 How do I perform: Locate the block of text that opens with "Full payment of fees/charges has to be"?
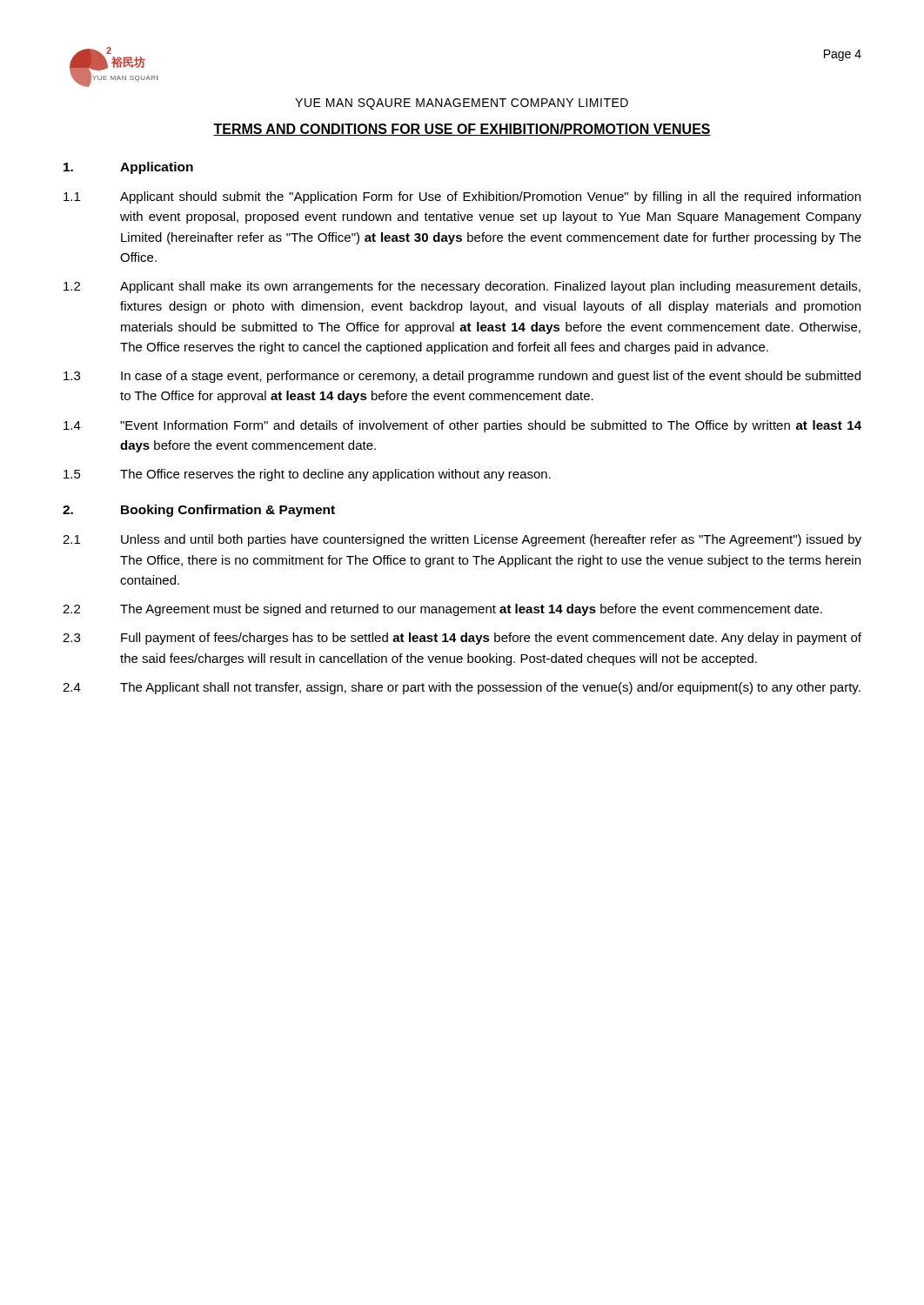pyautogui.click(x=491, y=648)
